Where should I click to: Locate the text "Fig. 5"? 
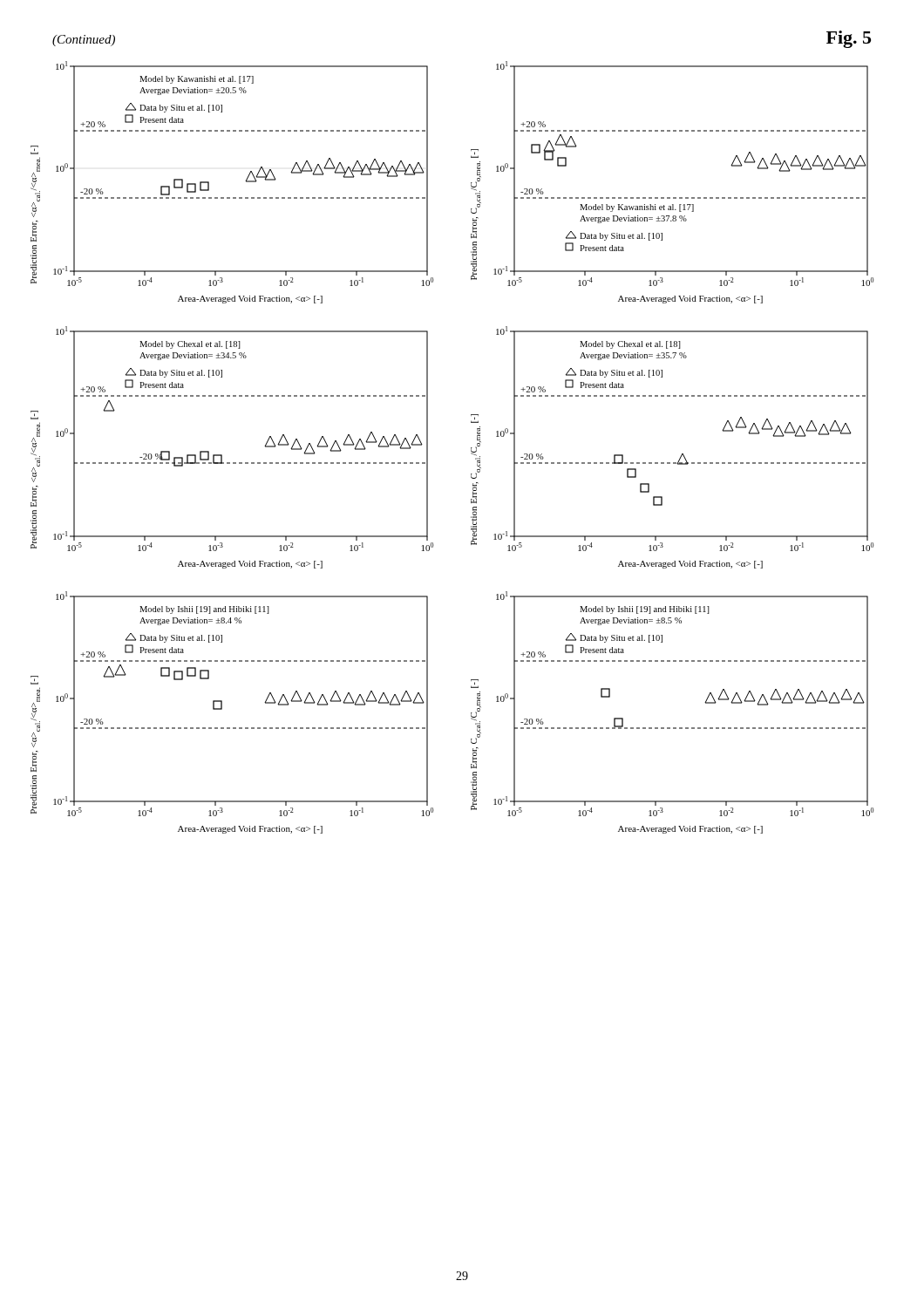(x=849, y=37)
